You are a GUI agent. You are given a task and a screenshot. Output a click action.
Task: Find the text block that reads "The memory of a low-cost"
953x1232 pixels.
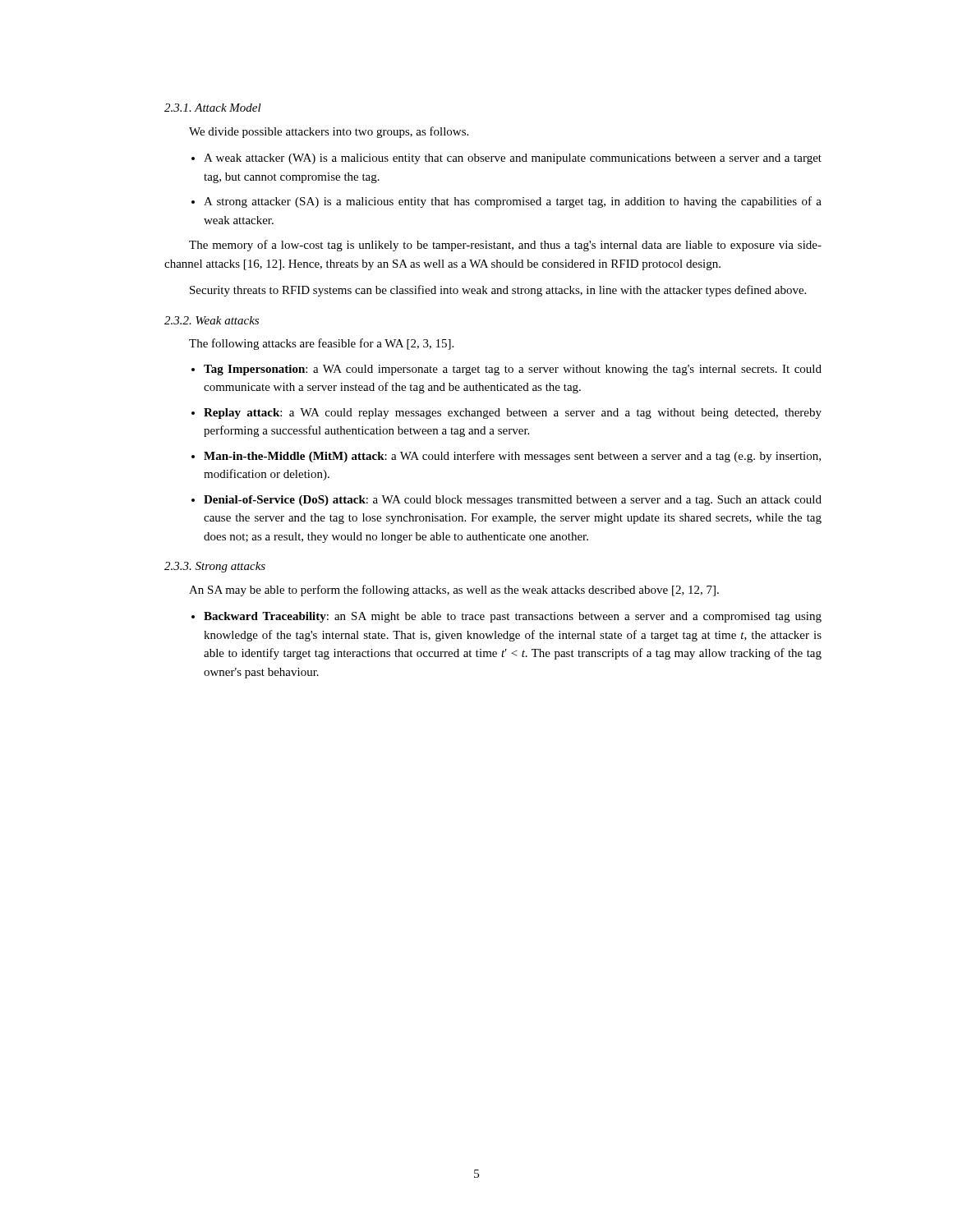[493, 254]
